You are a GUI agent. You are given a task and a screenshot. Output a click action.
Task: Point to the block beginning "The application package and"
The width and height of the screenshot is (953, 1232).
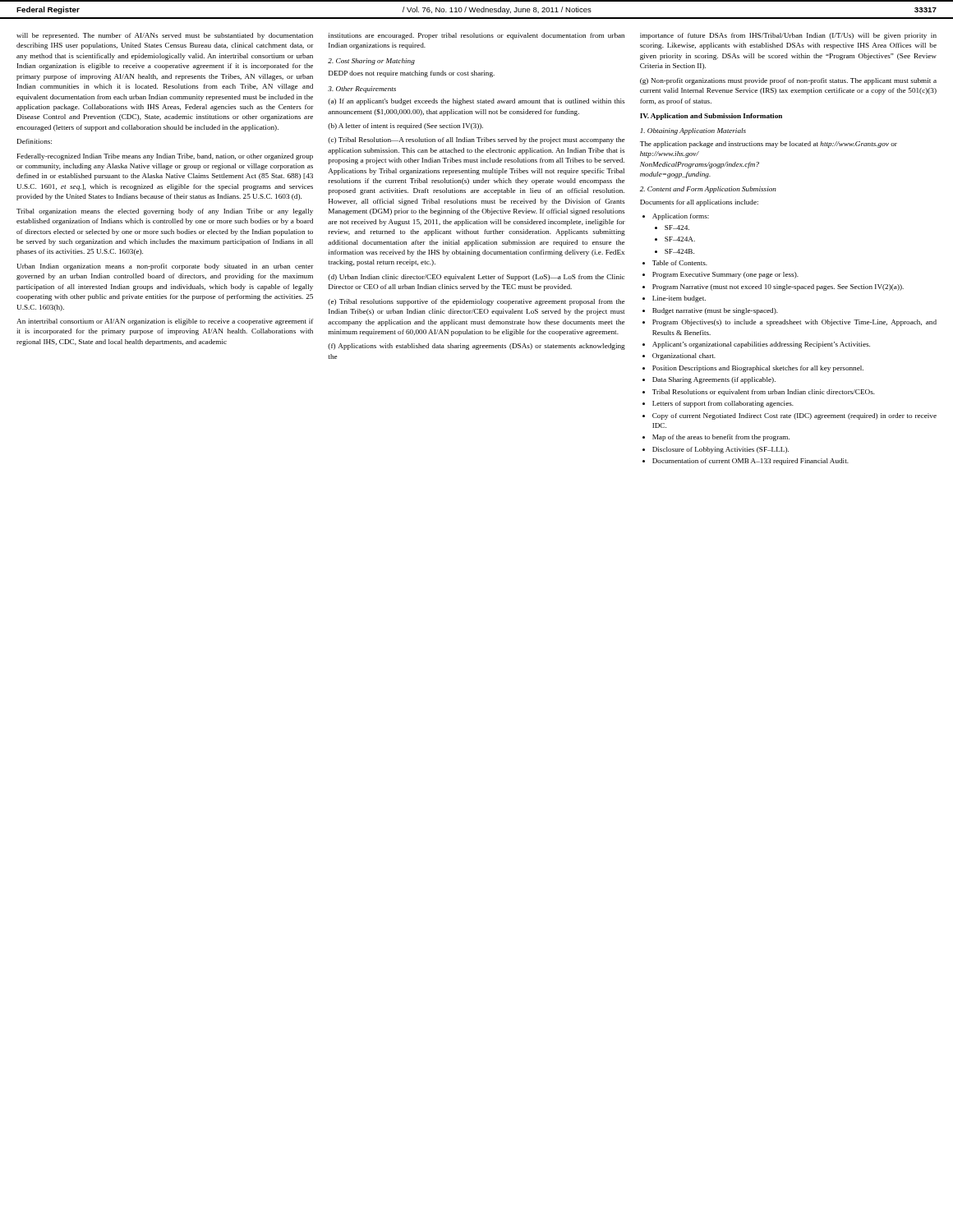point(769,145)
